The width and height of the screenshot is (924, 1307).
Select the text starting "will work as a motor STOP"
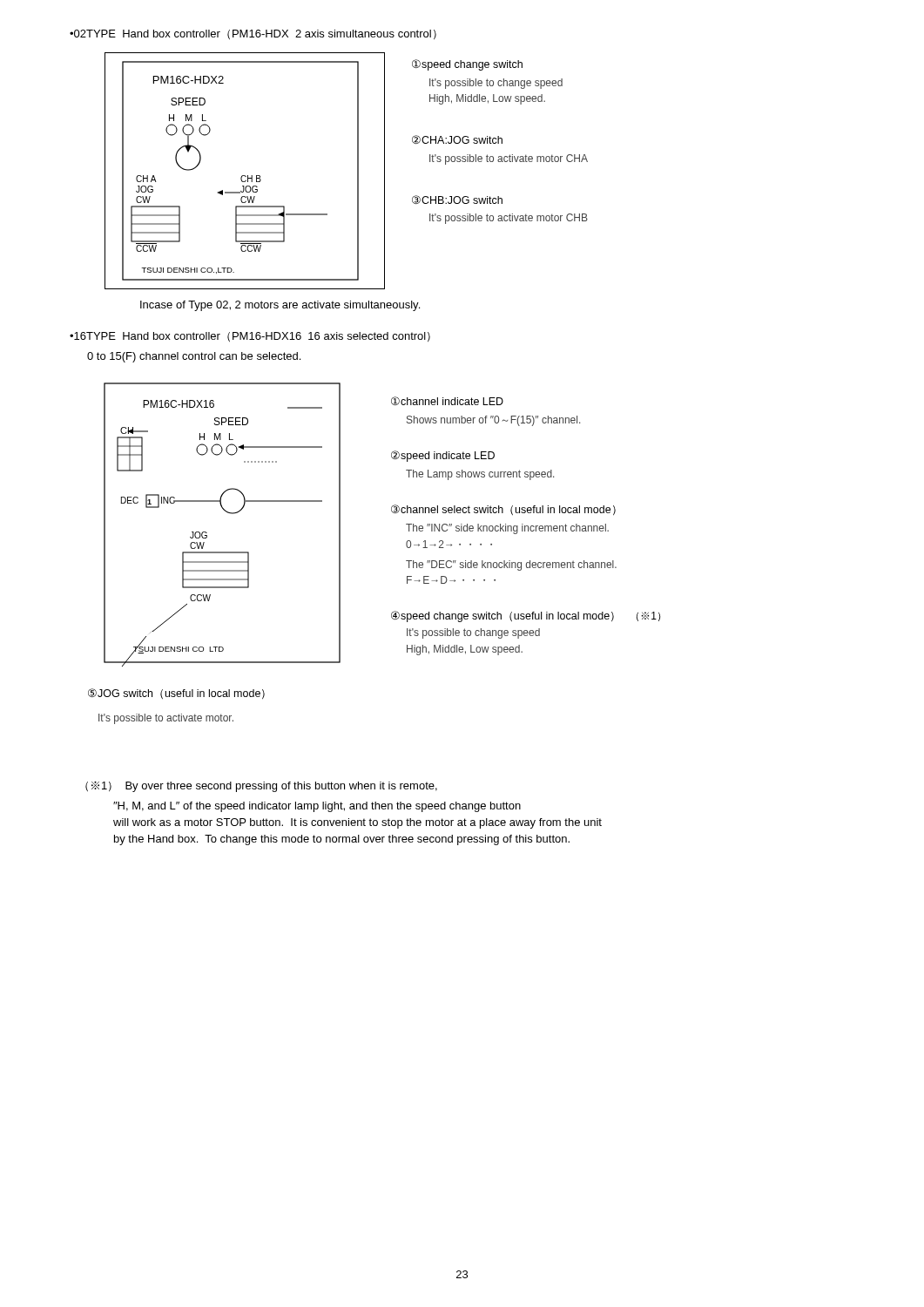pyautogui.click(x=357, y=822)
